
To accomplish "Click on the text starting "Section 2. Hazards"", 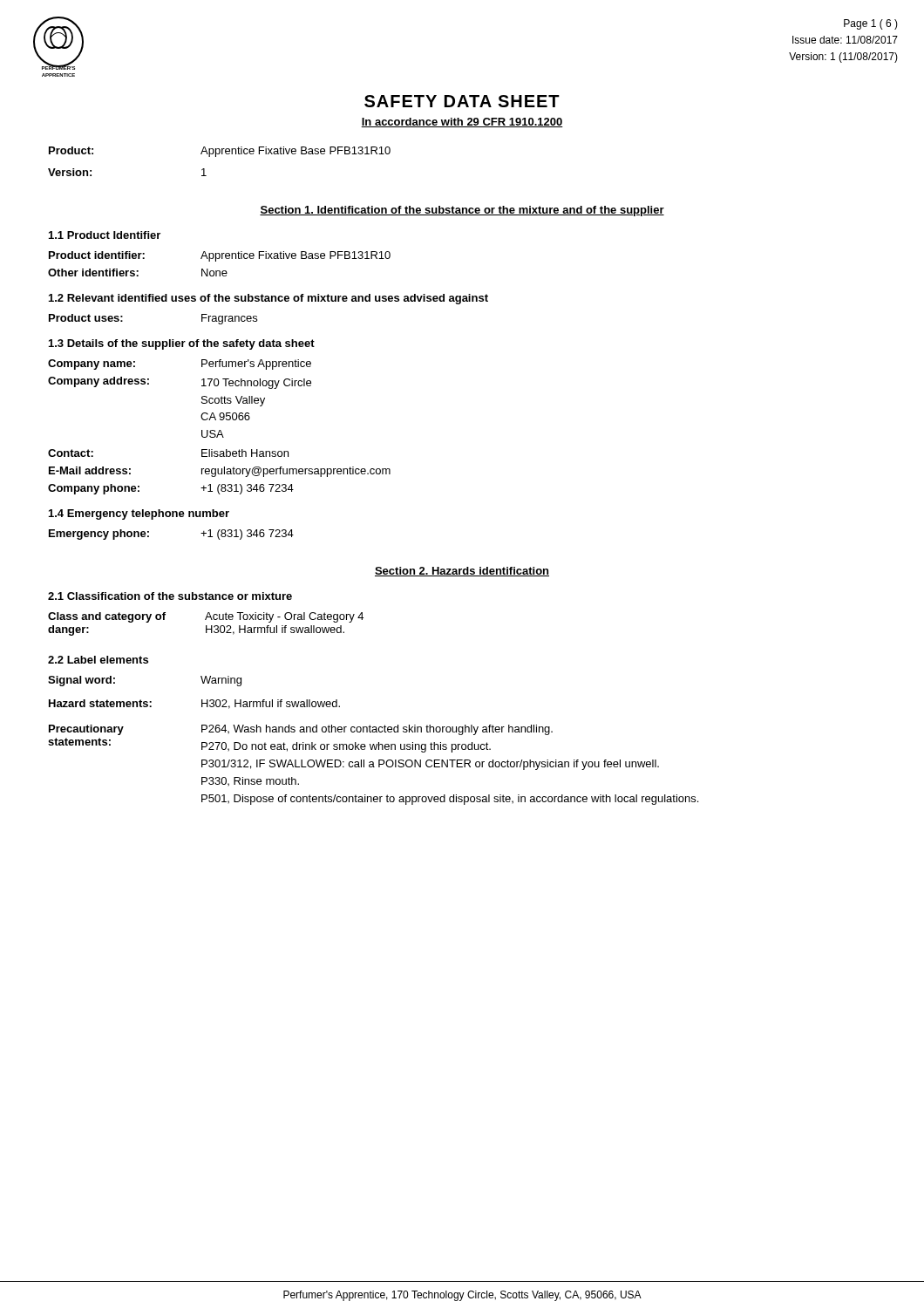I will [x=462, y=571].
